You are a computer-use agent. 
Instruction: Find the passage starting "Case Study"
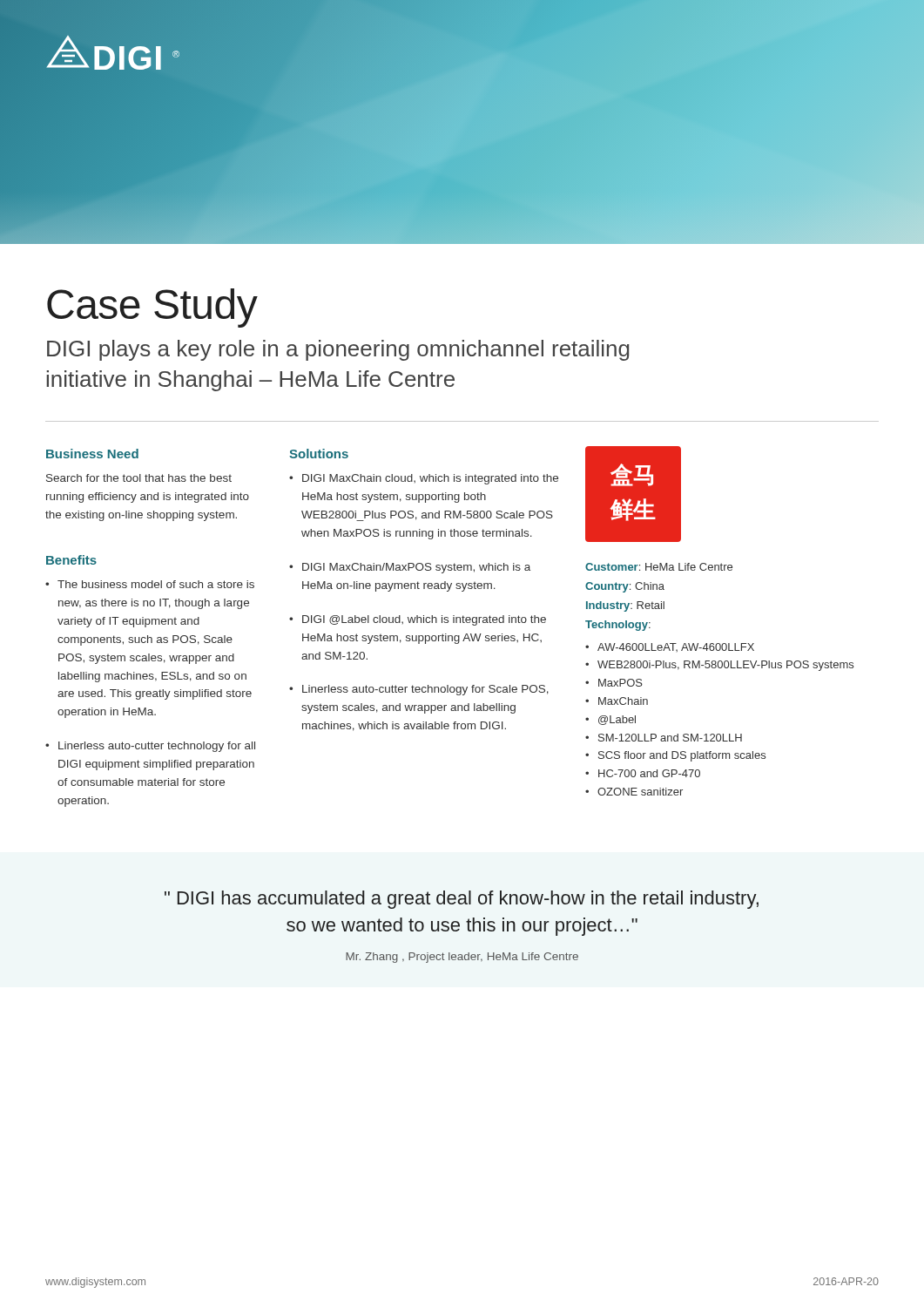pos(151,305)
